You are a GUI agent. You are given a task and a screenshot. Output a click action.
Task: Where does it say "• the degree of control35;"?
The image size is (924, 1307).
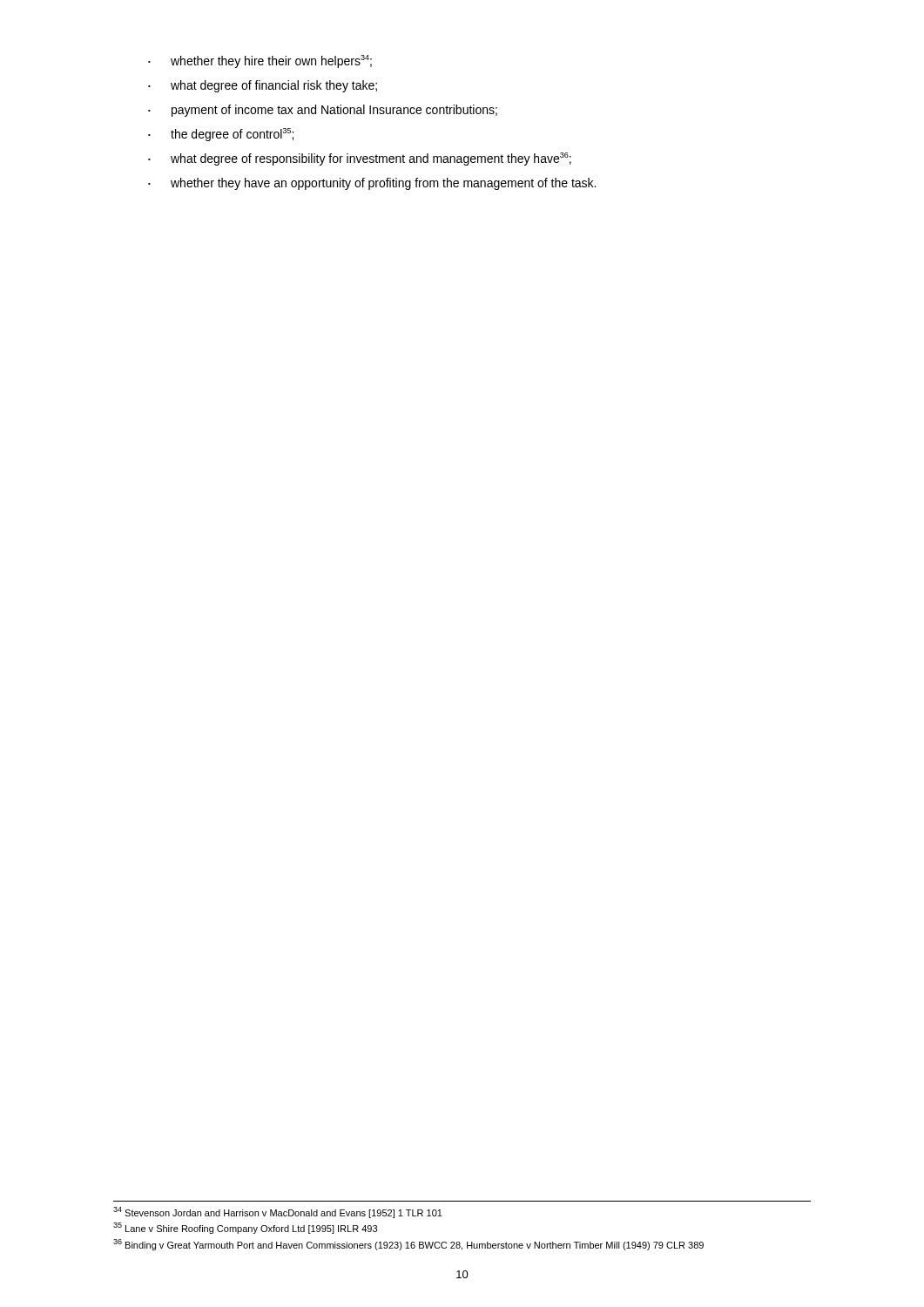(221, 135)
